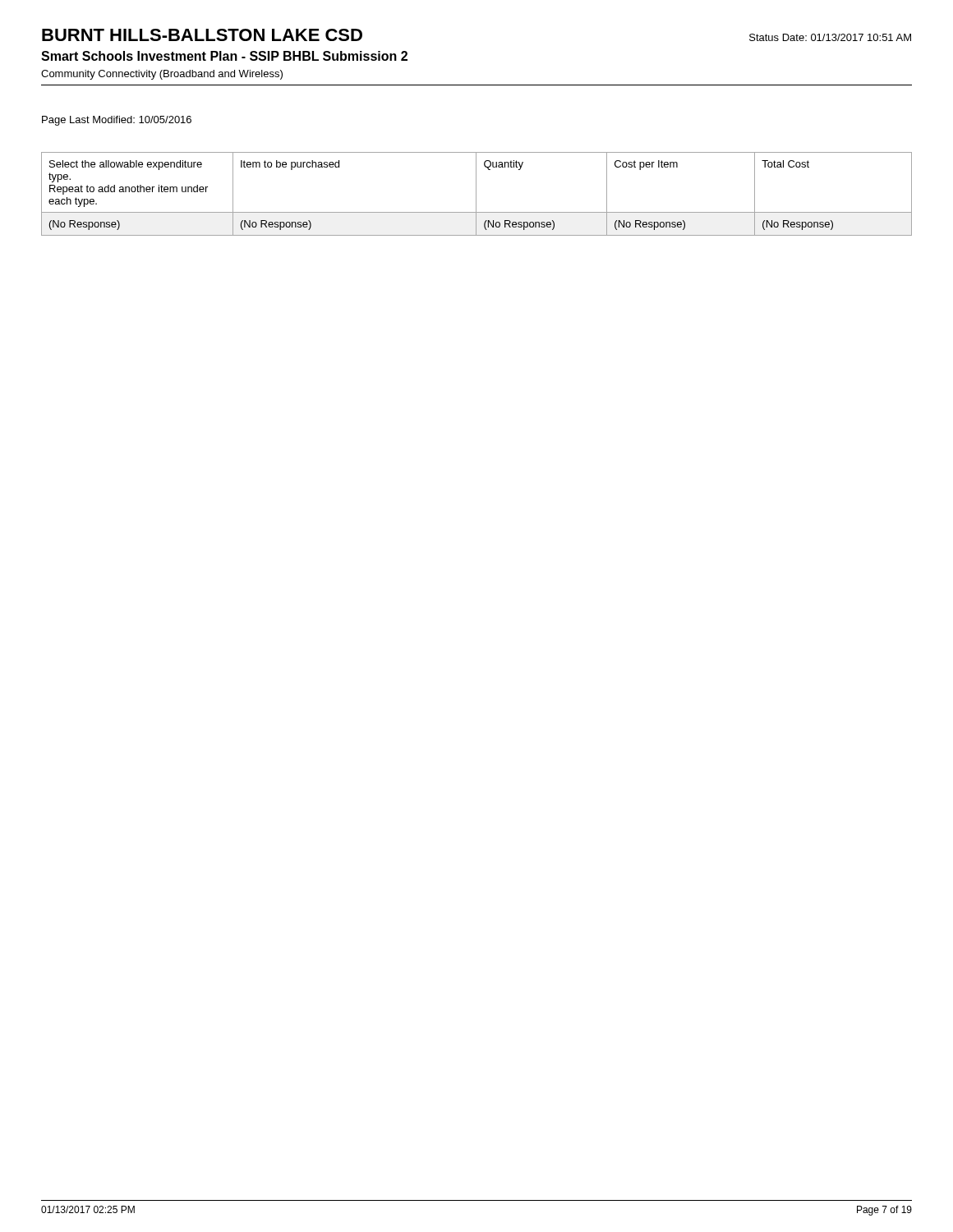This screenshot has height=1232, width=953.
Task: Click where it says "Status Date: 01/13/2017 10:51 AM"
Action: pos(830,37)
